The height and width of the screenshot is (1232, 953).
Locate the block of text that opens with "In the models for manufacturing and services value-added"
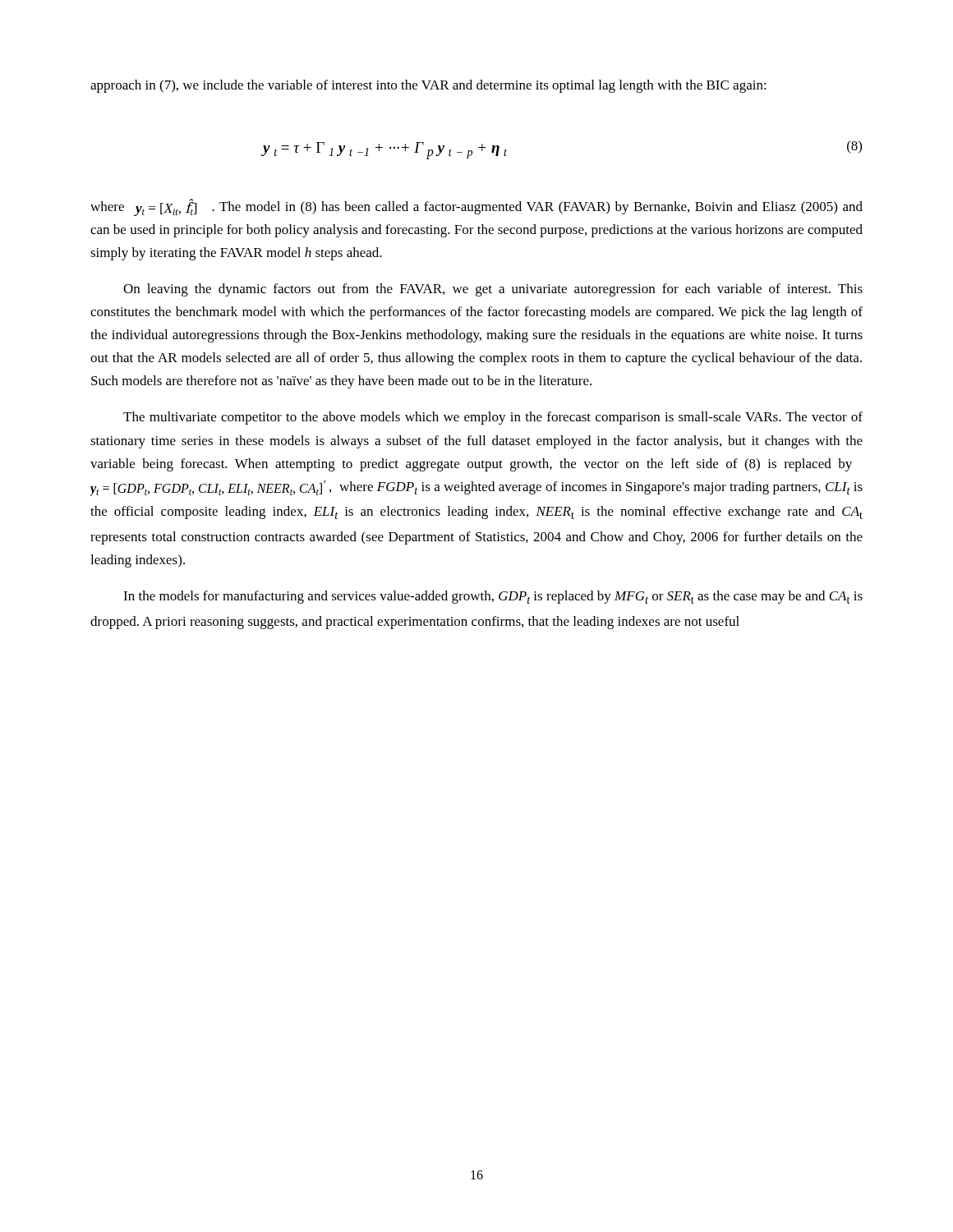click(476, 609)
